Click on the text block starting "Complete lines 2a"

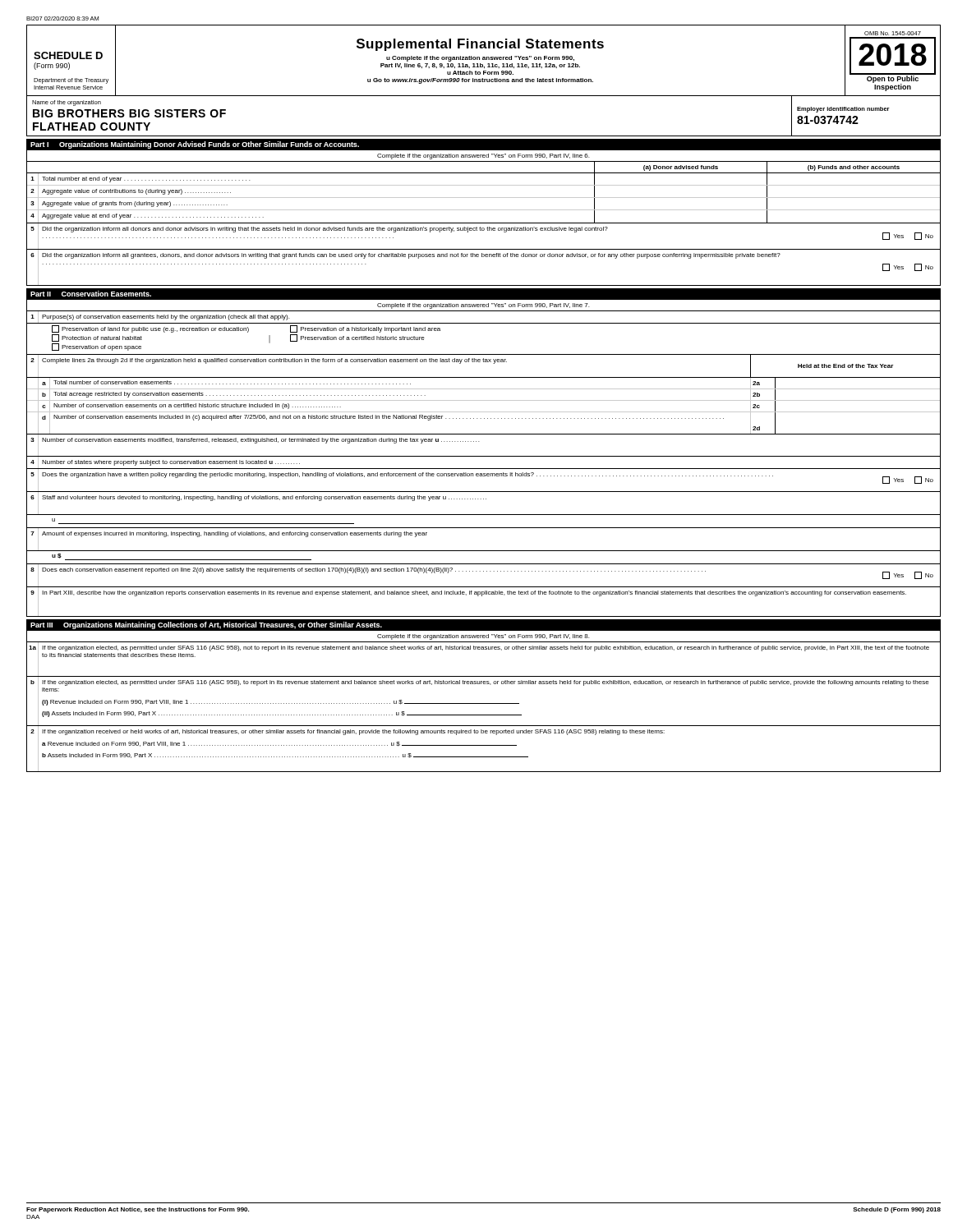click(x=275, y=360)
